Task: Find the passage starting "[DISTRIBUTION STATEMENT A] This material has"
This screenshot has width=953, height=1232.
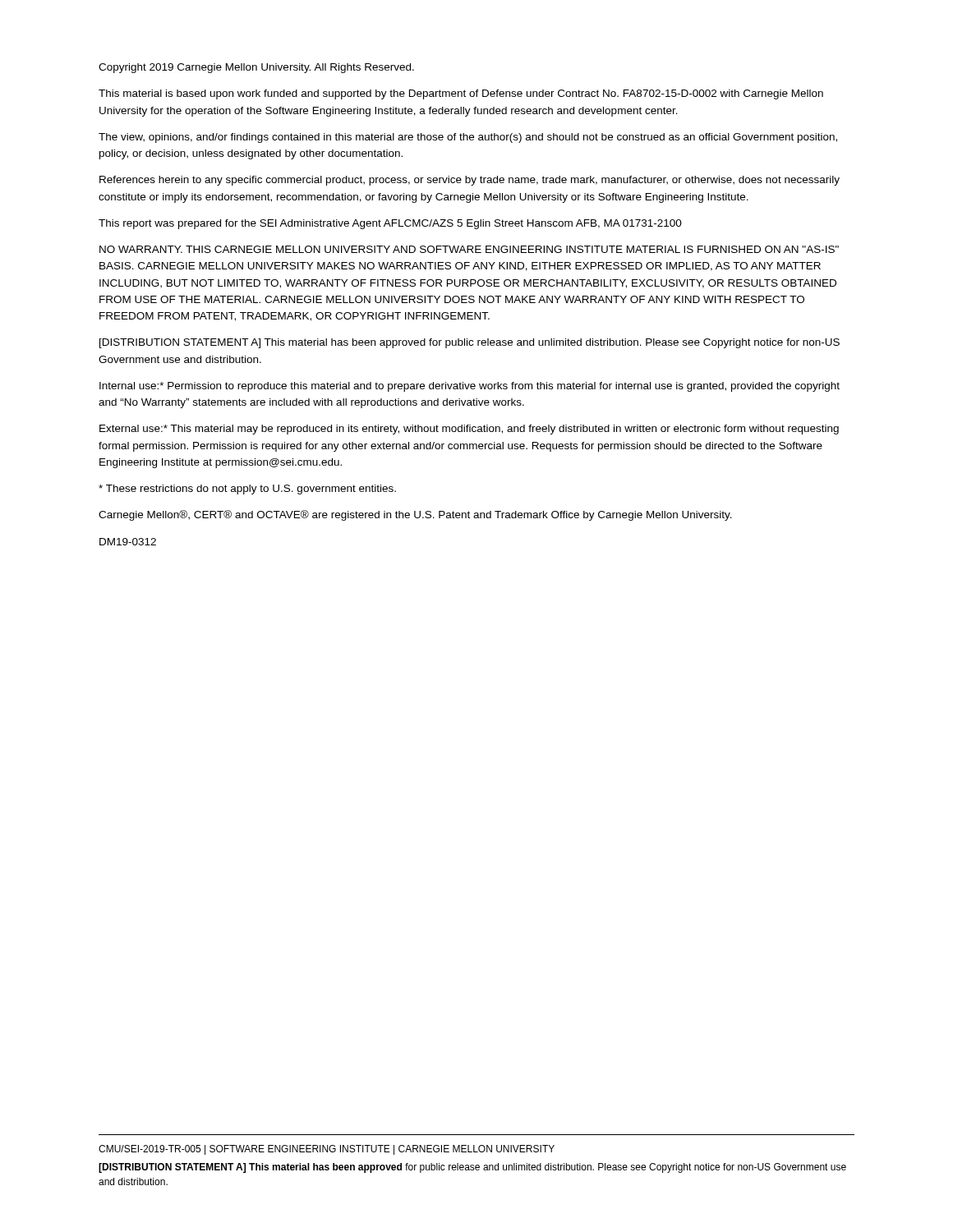Action: [x=476, y=351]
